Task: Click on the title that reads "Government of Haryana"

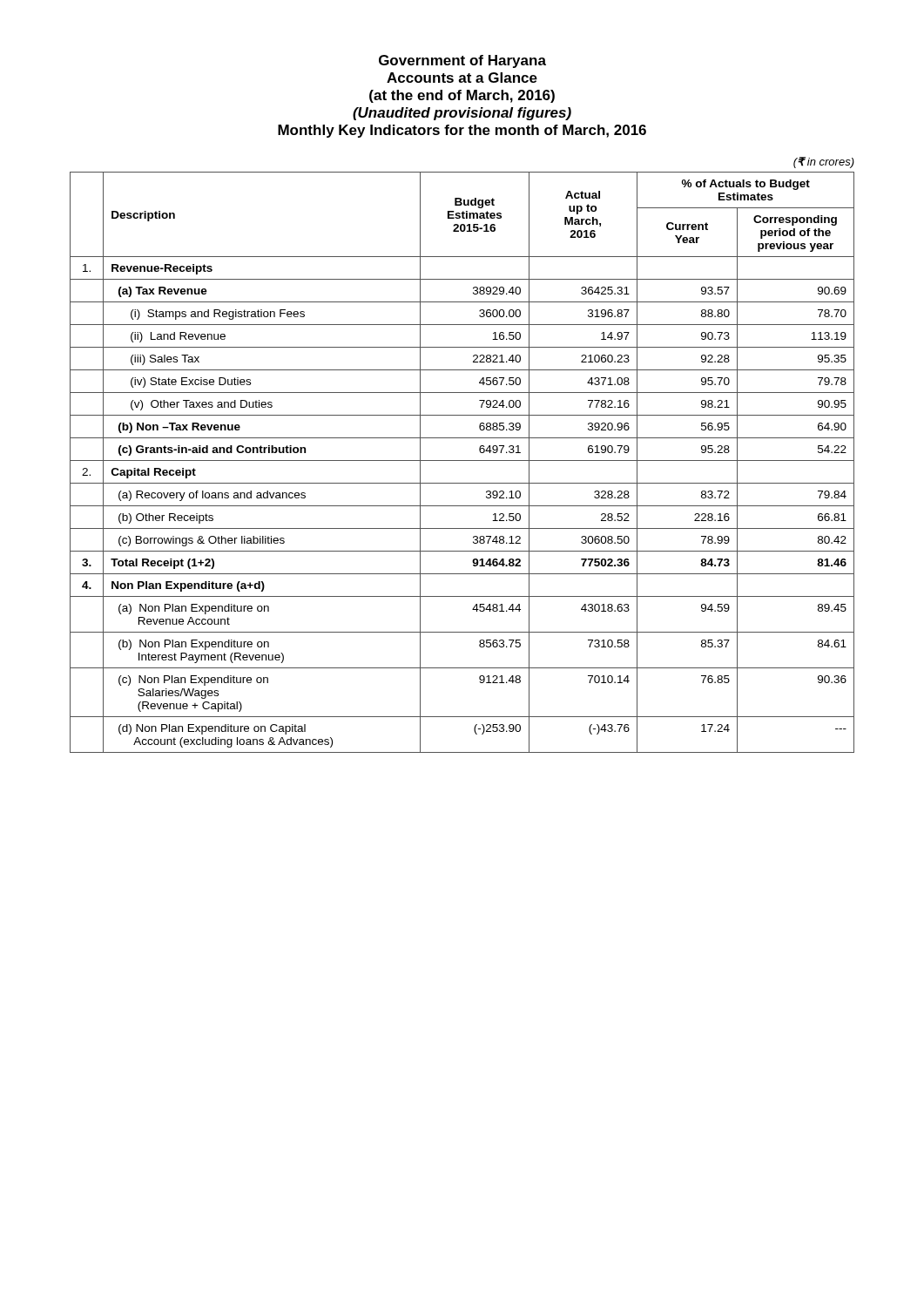Action: click(462, 96)
